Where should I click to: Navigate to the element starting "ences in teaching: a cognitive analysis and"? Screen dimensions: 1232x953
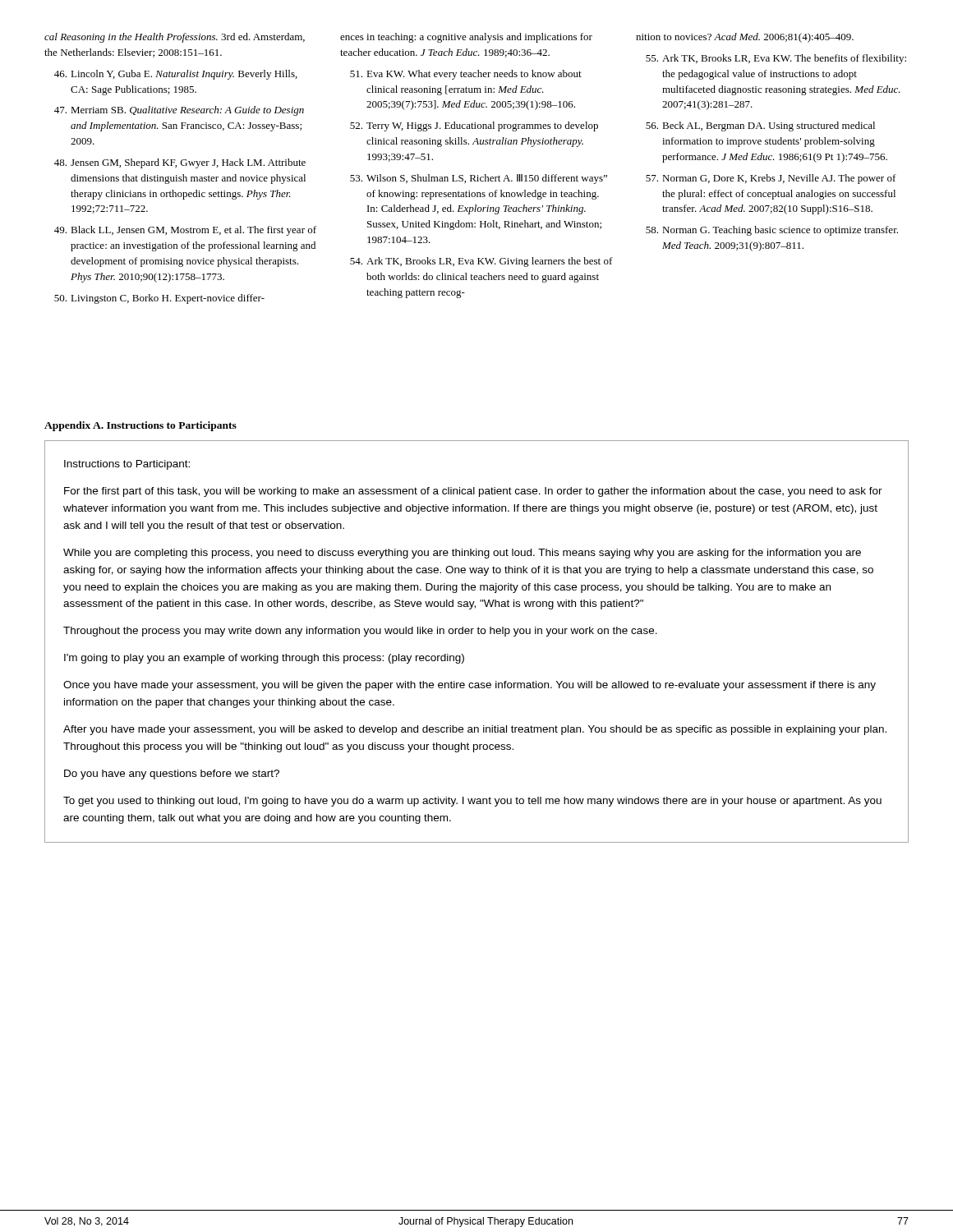476,45
